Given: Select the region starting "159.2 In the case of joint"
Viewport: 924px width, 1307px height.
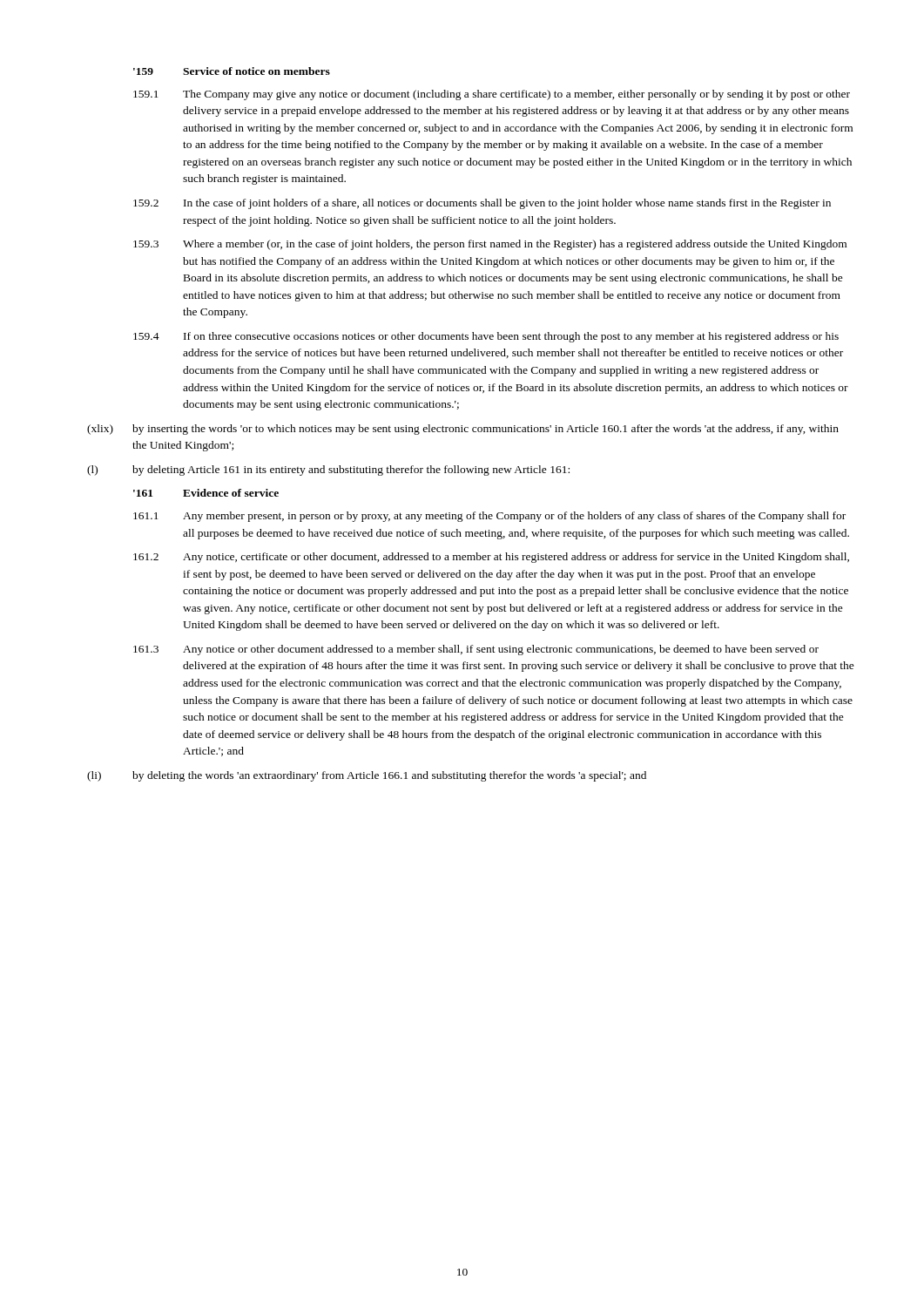Looking at the screenshot, I should pos(493,211).
